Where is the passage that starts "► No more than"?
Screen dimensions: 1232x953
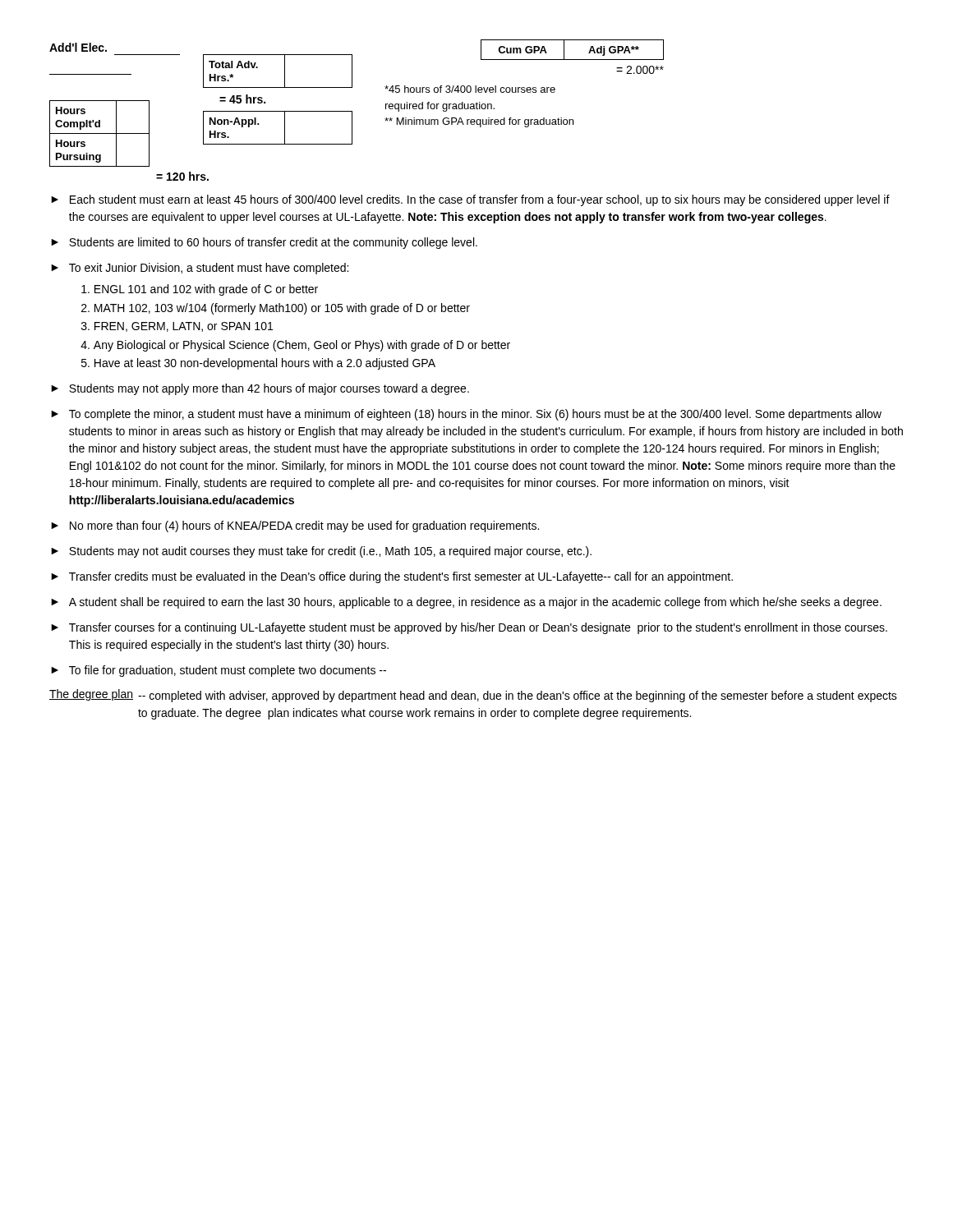tap(476, 526)
